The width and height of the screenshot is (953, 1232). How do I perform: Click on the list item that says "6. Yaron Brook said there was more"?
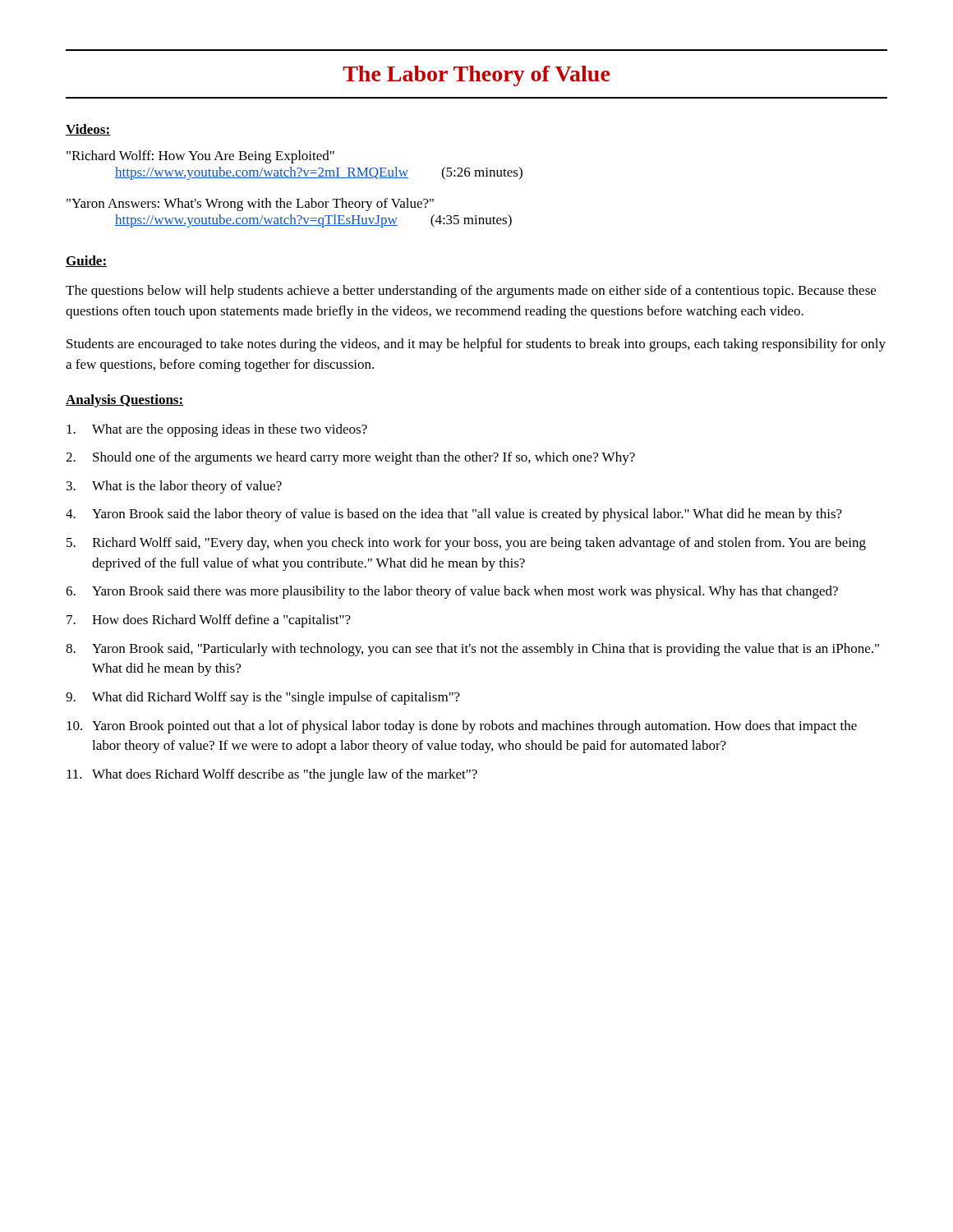click(476, 592)
